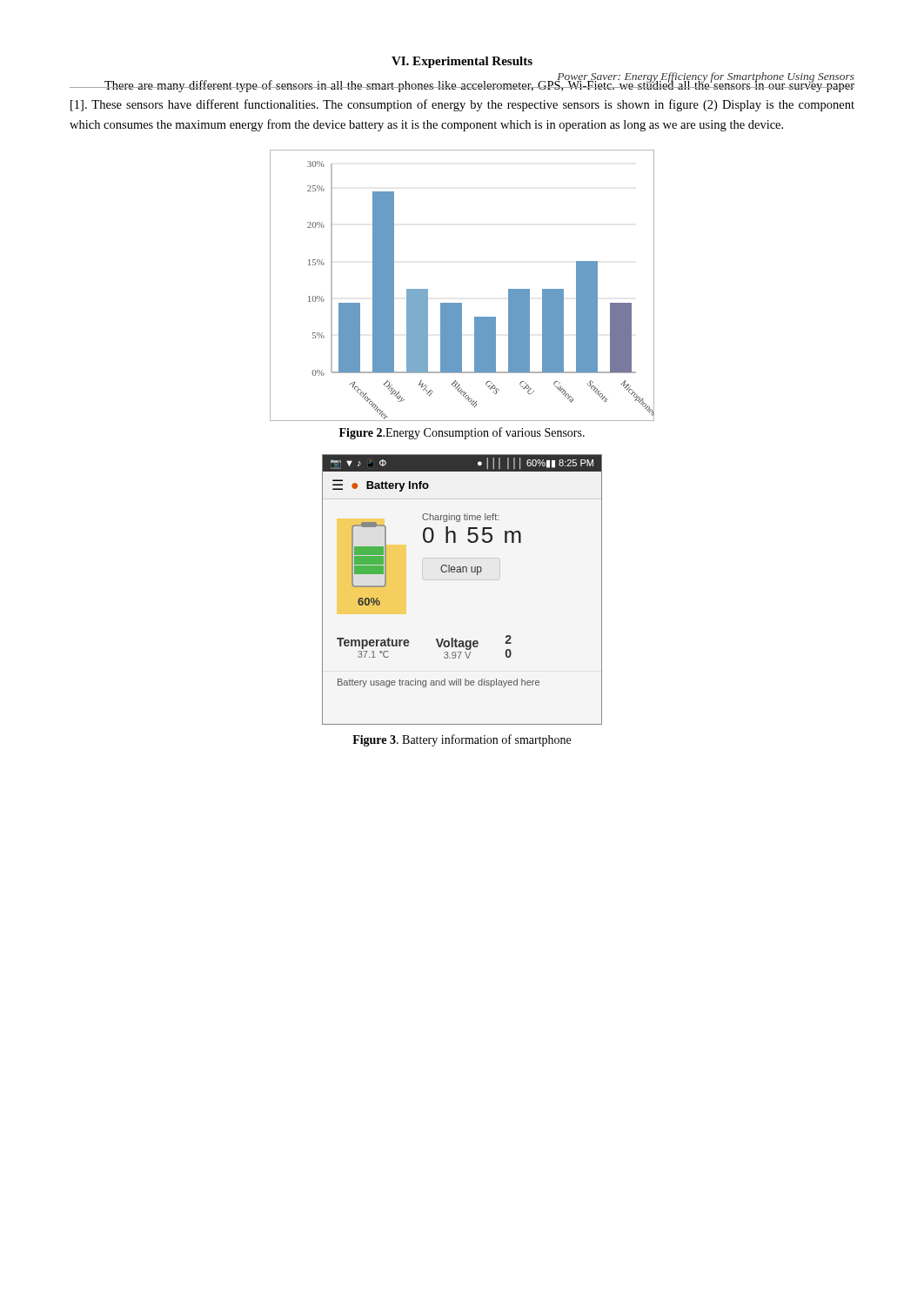Find the region starting "VI. Experimental Results"

(462, 61)
